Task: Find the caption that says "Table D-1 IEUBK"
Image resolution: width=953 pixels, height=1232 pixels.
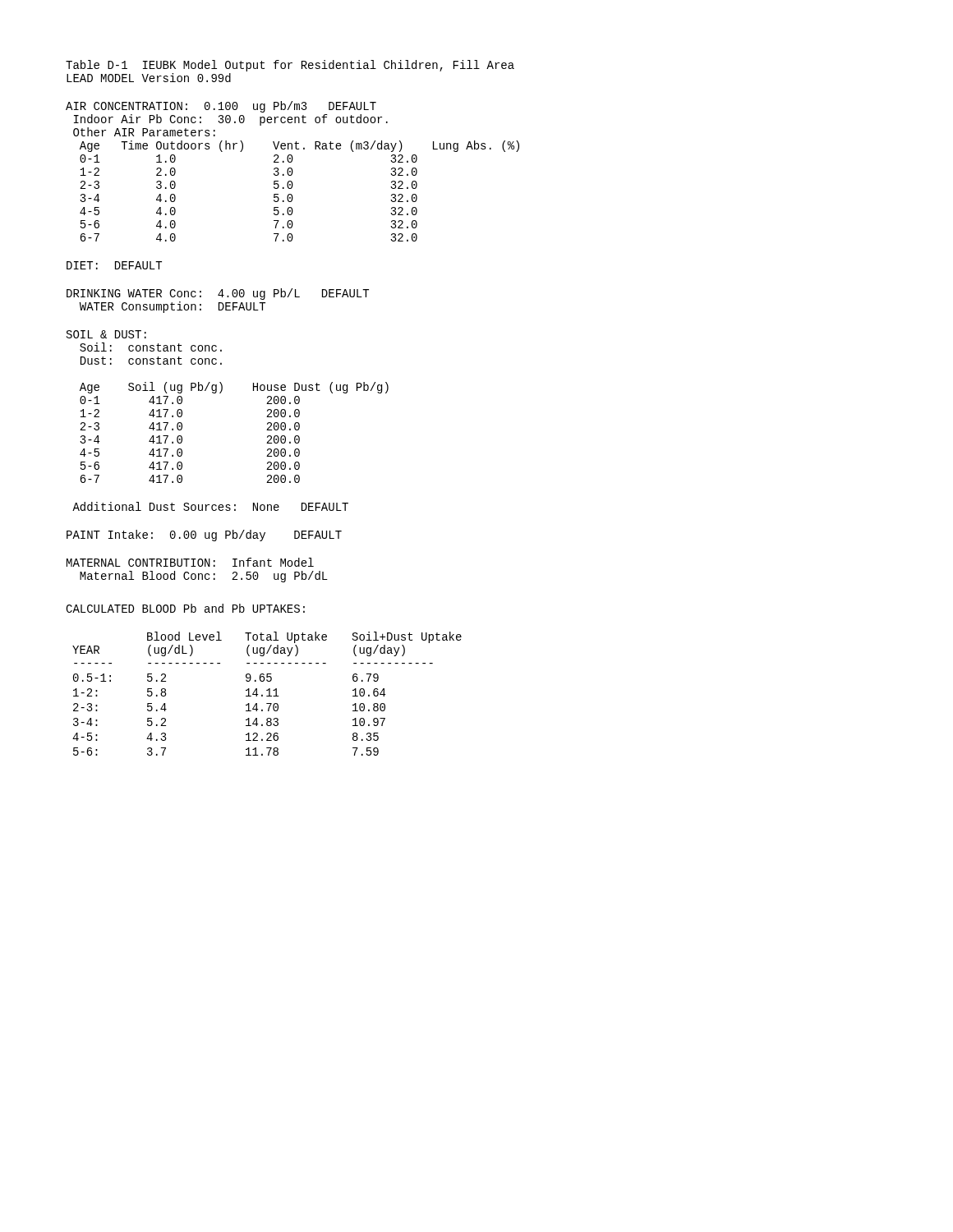Action: 476,72
